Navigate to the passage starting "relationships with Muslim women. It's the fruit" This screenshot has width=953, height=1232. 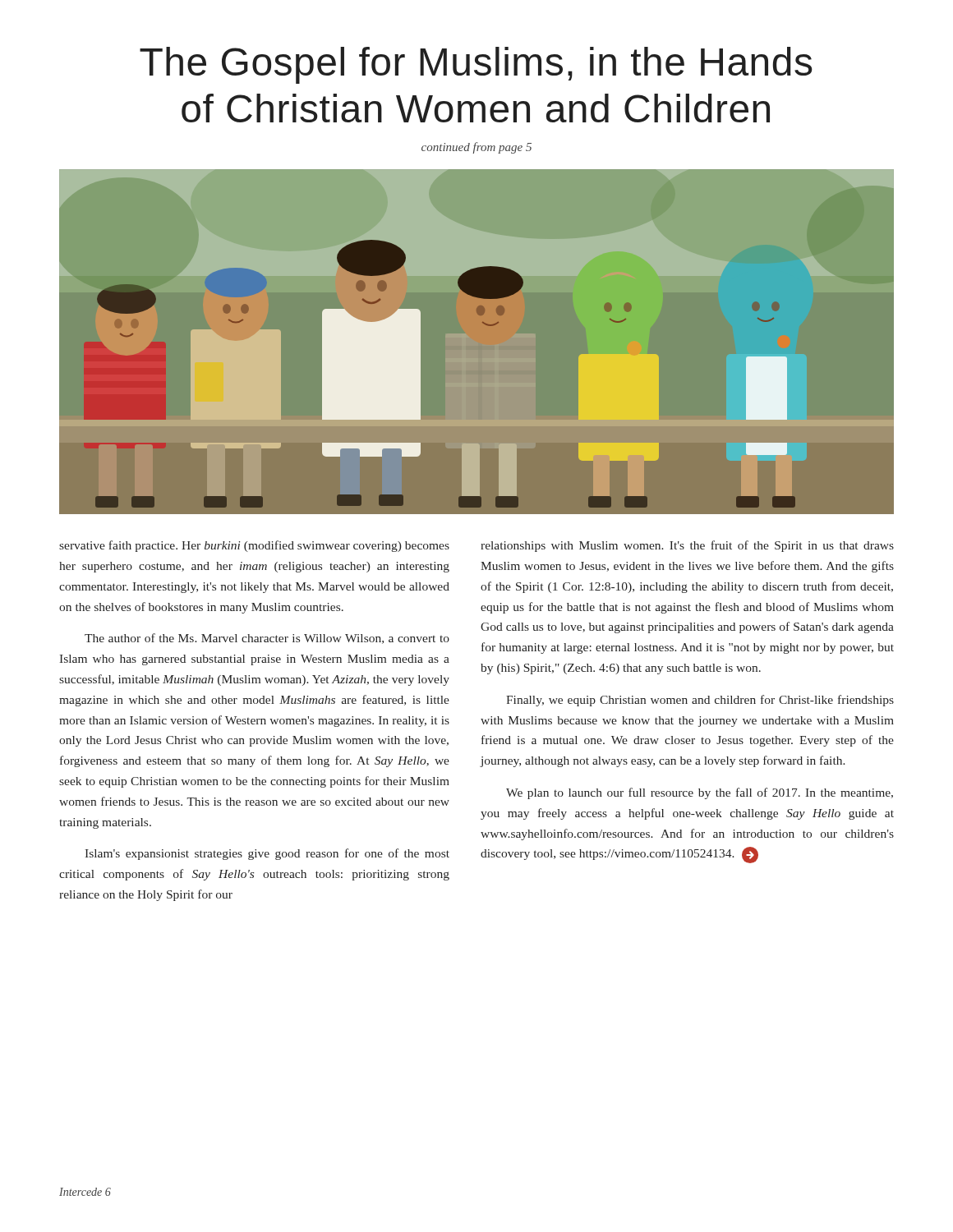[x=687, y=700]
